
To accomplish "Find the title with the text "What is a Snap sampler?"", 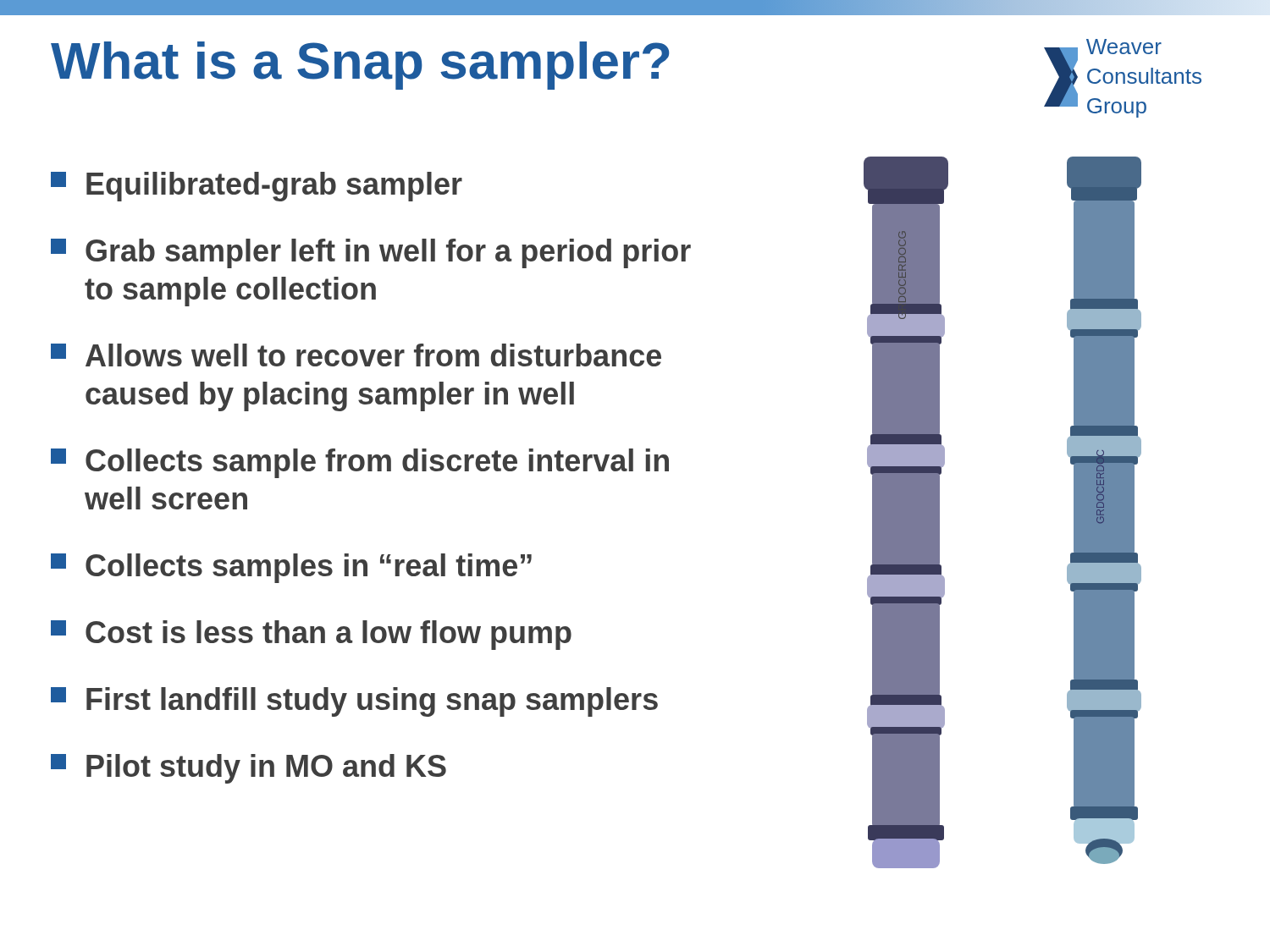I will coord(361,61).
